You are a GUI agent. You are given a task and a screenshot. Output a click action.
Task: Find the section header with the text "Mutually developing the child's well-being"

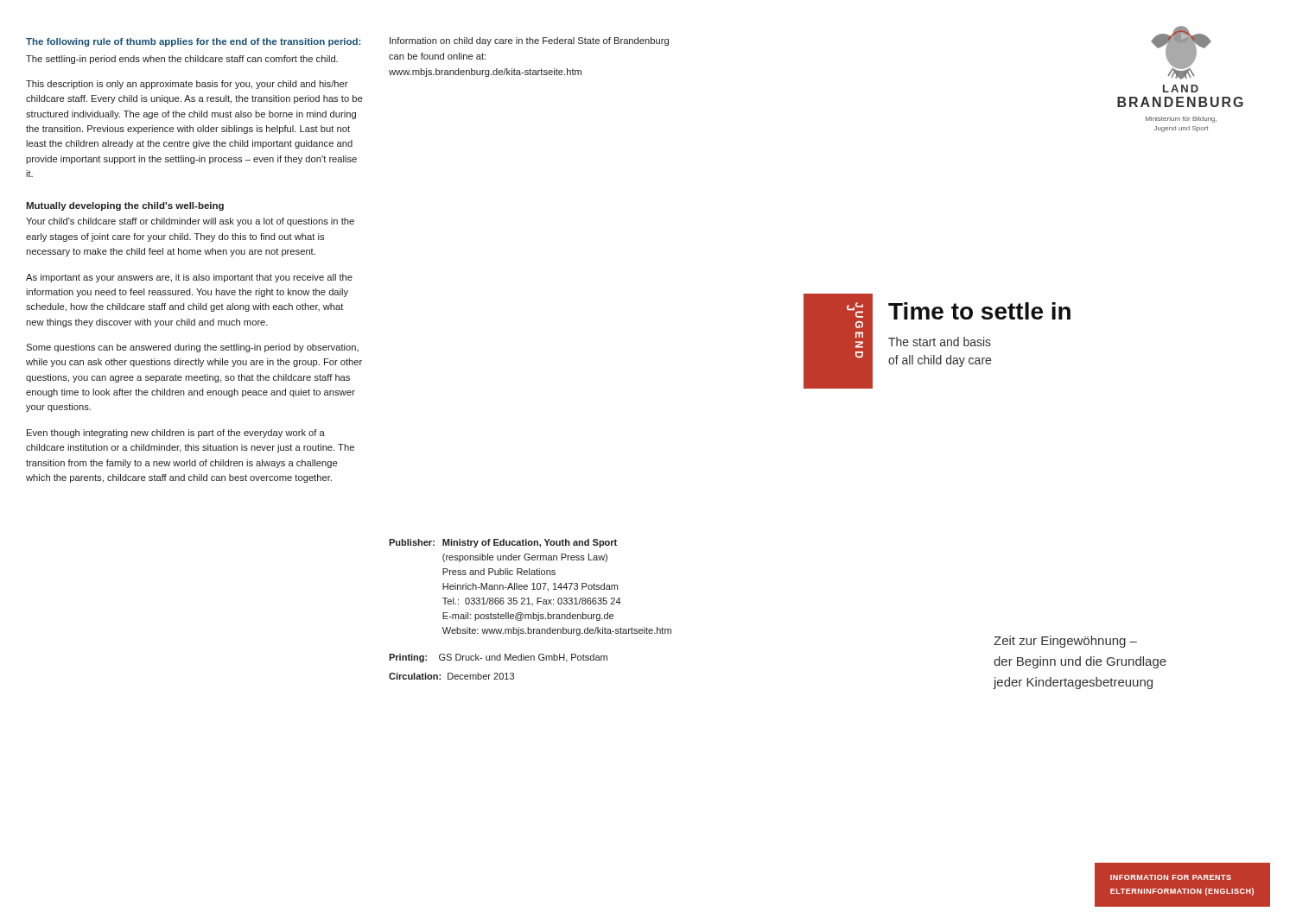click(x=125, y=206)
